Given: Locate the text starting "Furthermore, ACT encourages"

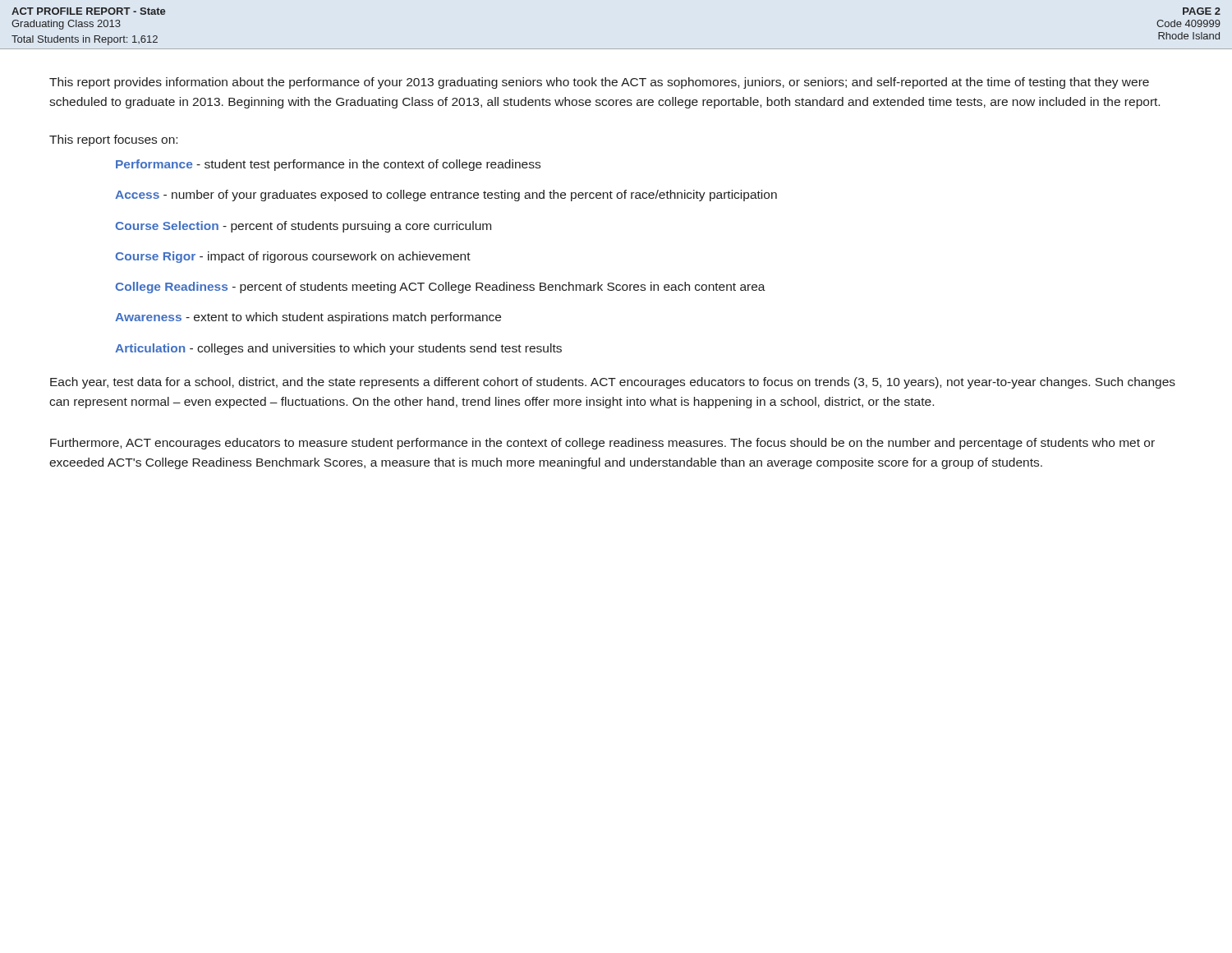Looking at the screenshot, I should coord(602,452).
